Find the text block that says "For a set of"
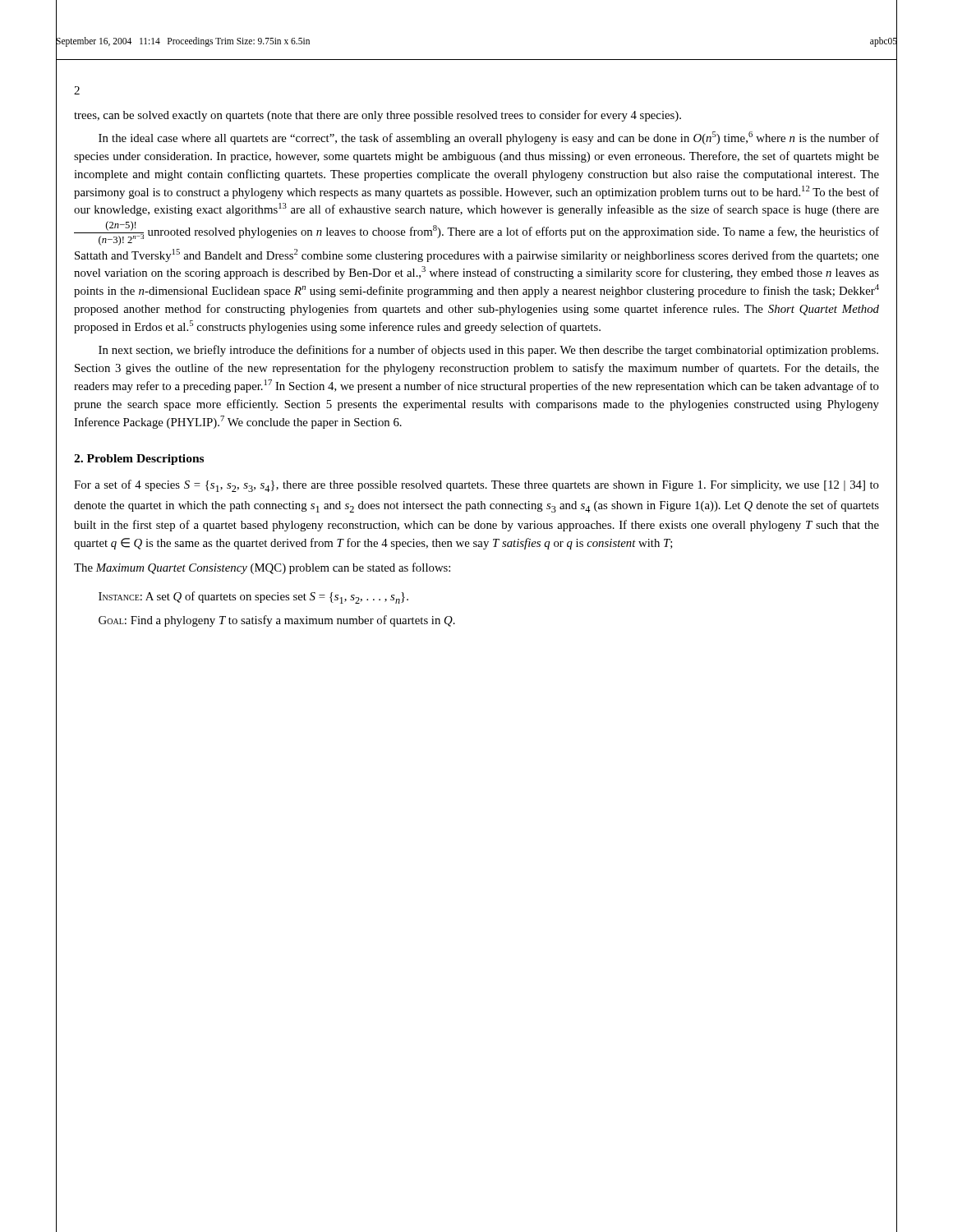 pos(476,514)
